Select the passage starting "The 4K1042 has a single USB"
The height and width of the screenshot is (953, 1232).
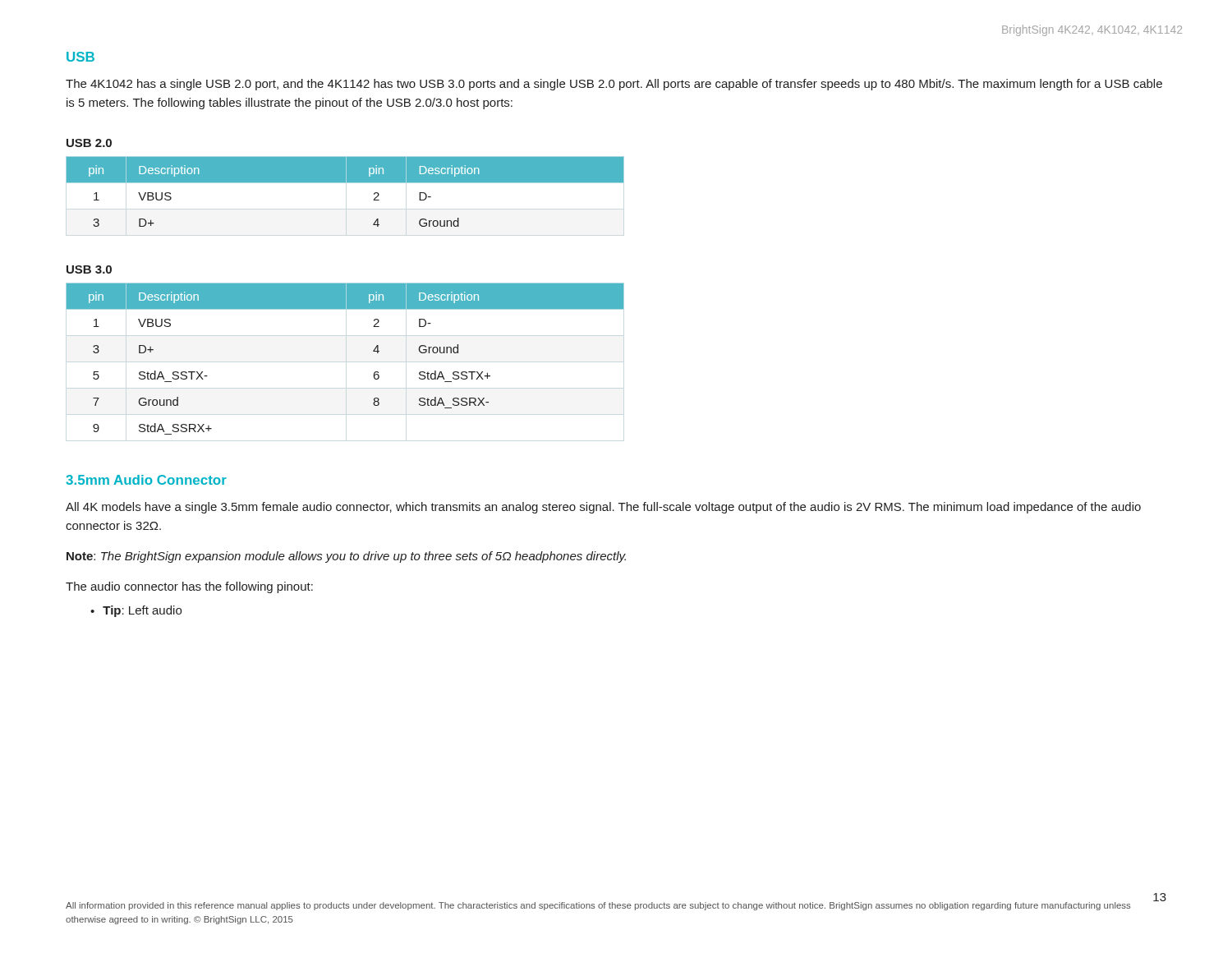click(614, 93)
